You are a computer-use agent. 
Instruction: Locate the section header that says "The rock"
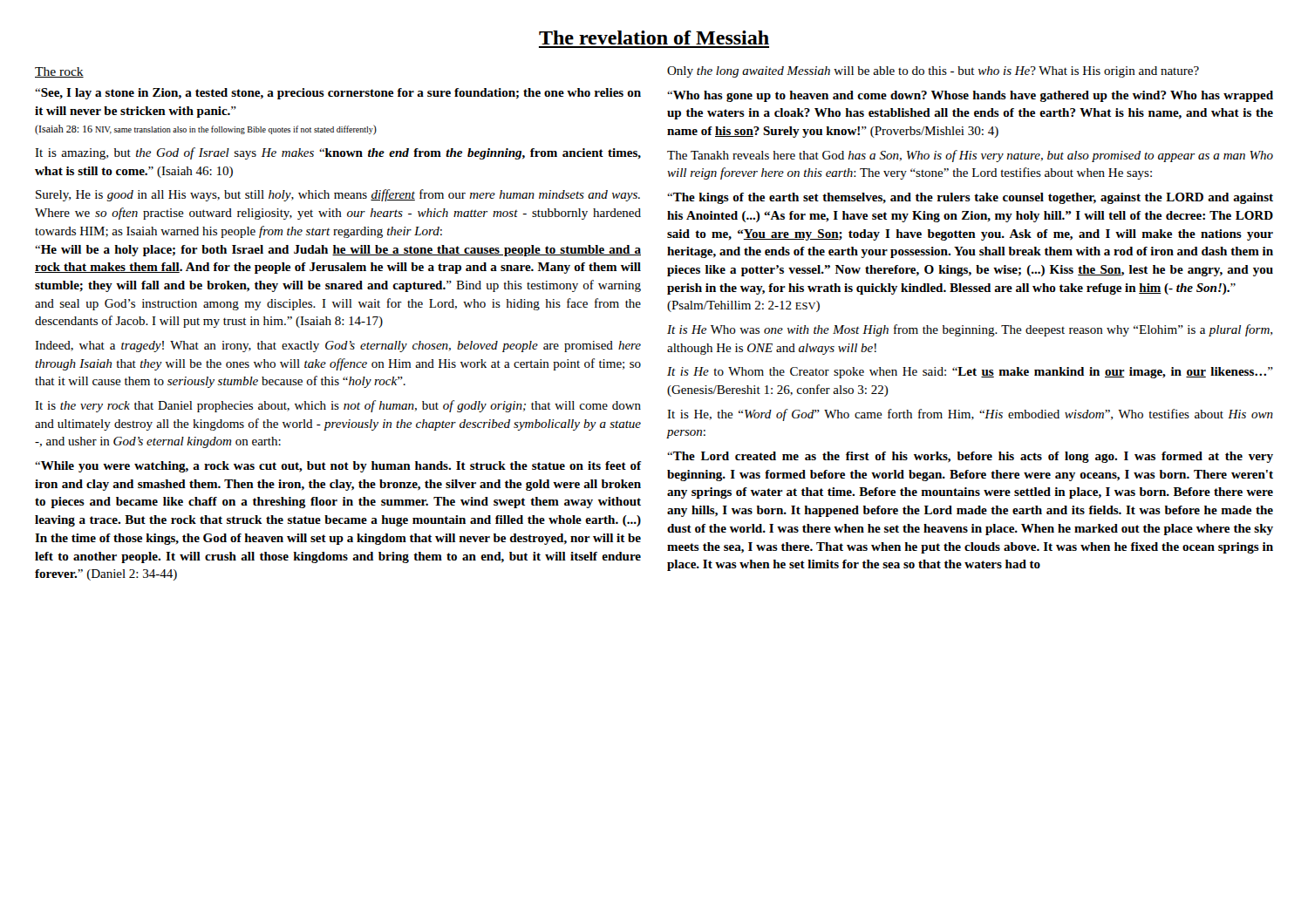59,71
